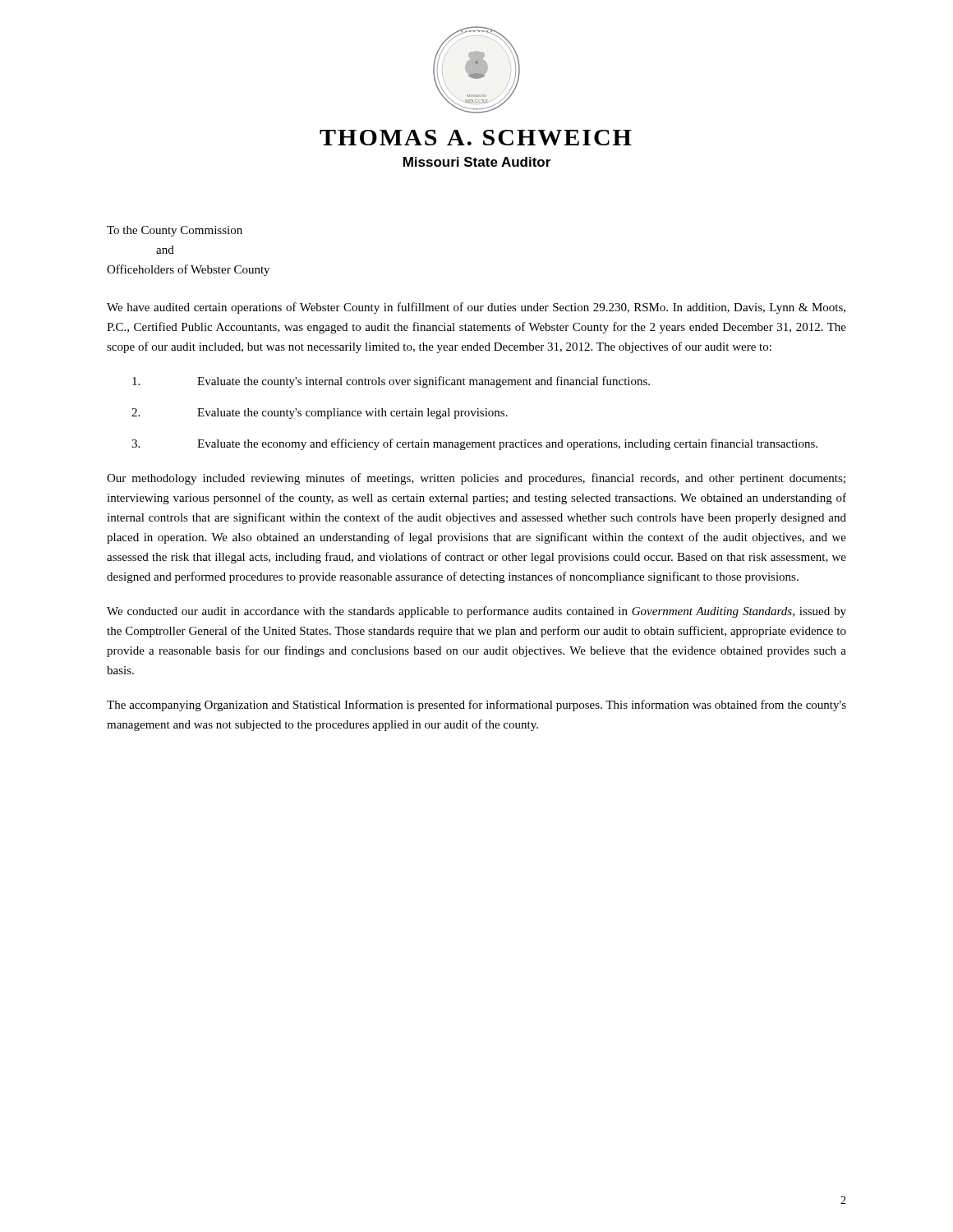Navigate to the region starting "3. Evaluate the economy and"
The width and height of the screenshot is (953, 1232).
[476, 444]
